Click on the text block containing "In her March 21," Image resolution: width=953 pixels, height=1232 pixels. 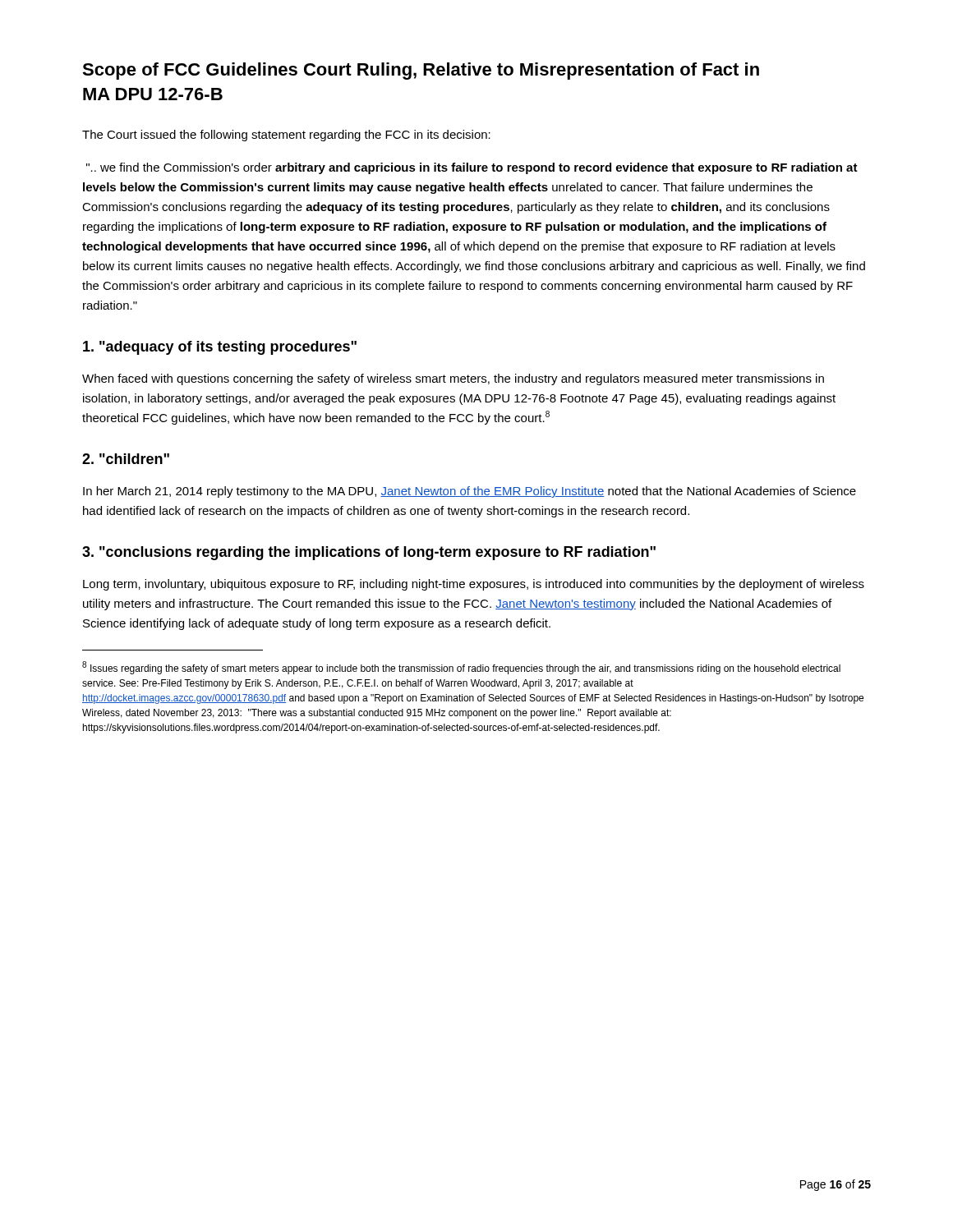[x=469, y=500]
